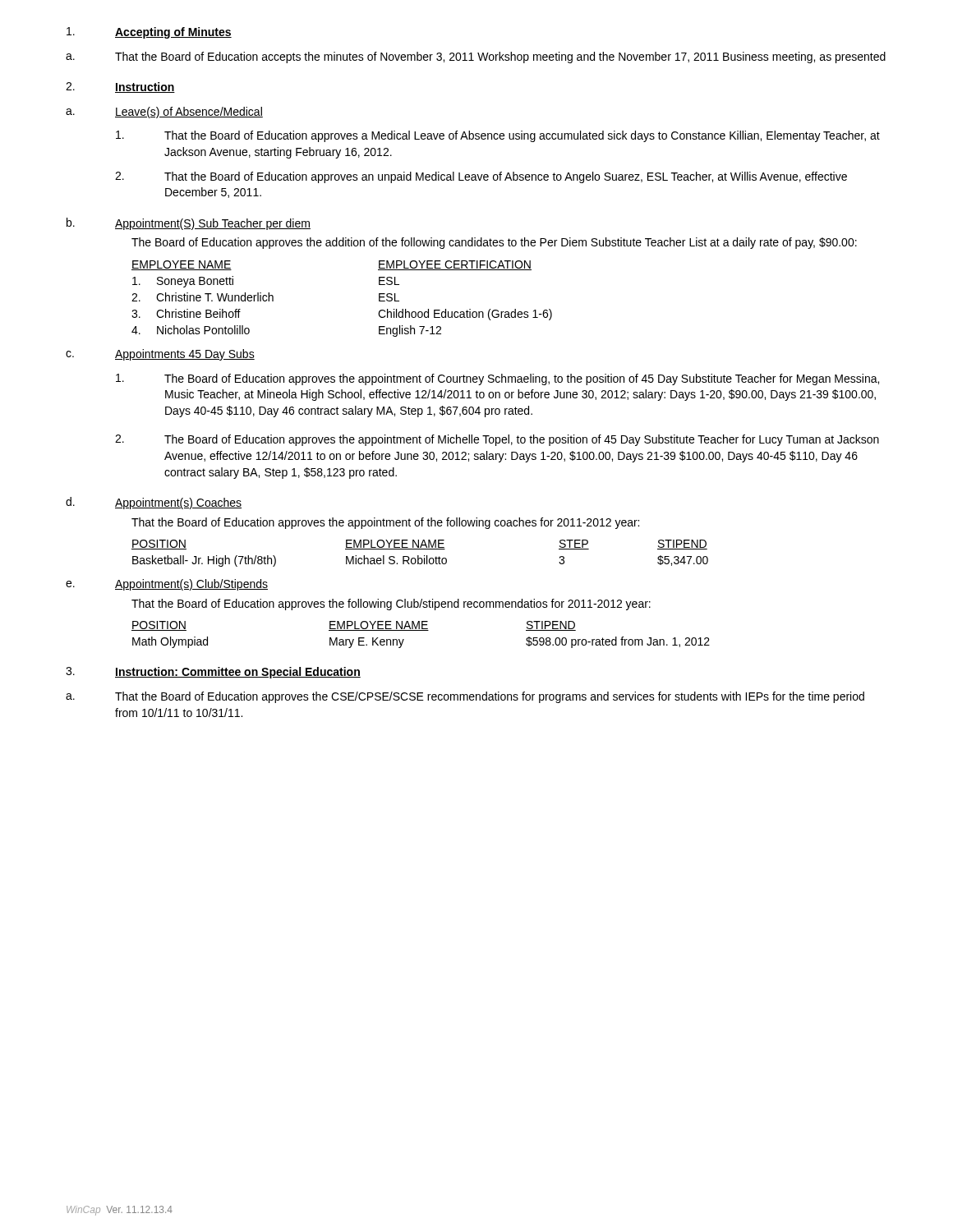Locate the block of text that opens with "3. Instruction: Committee"
This screenshot has width=953, height=1232.
[x=213, y=673]
